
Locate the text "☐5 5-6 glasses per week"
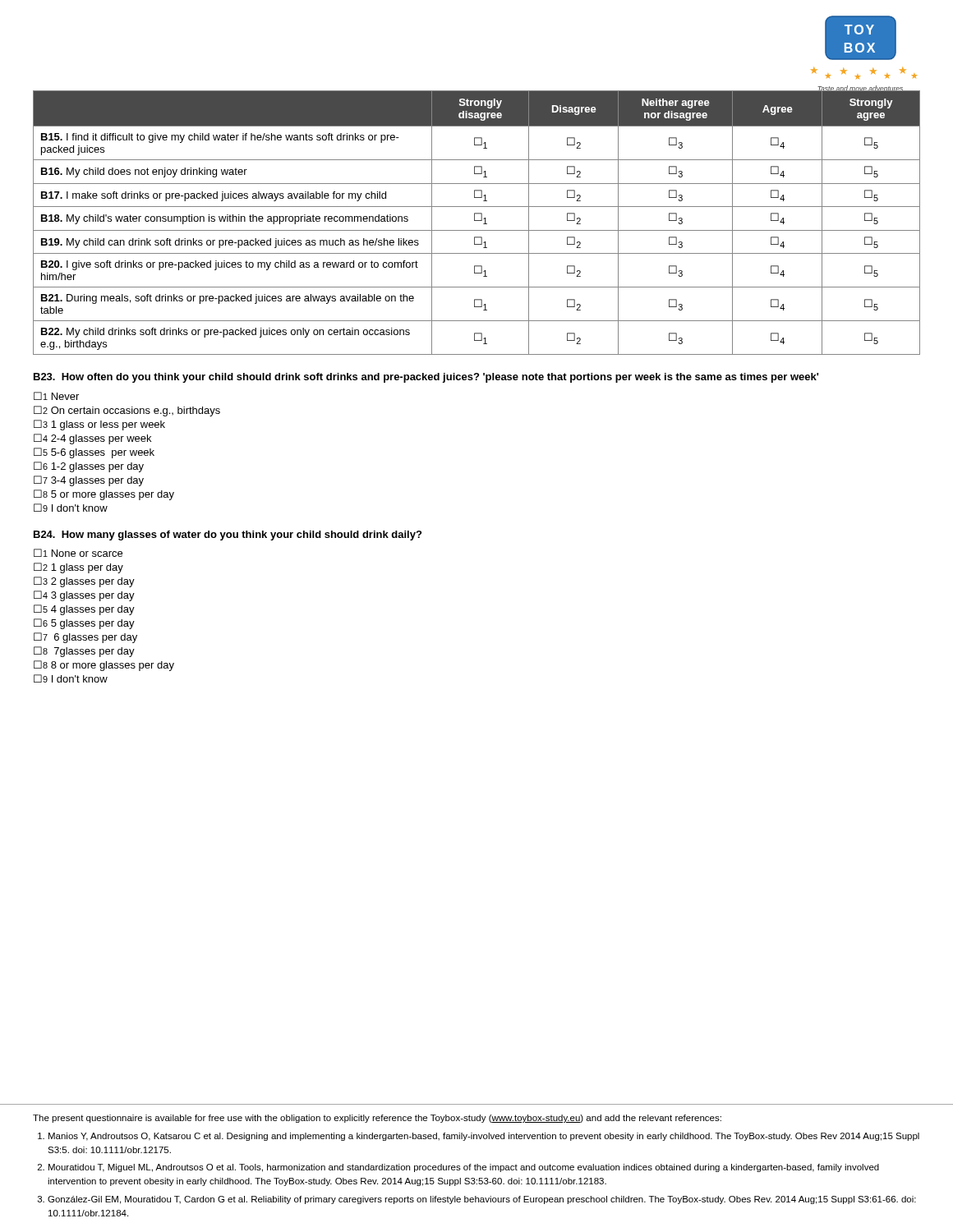94,452
